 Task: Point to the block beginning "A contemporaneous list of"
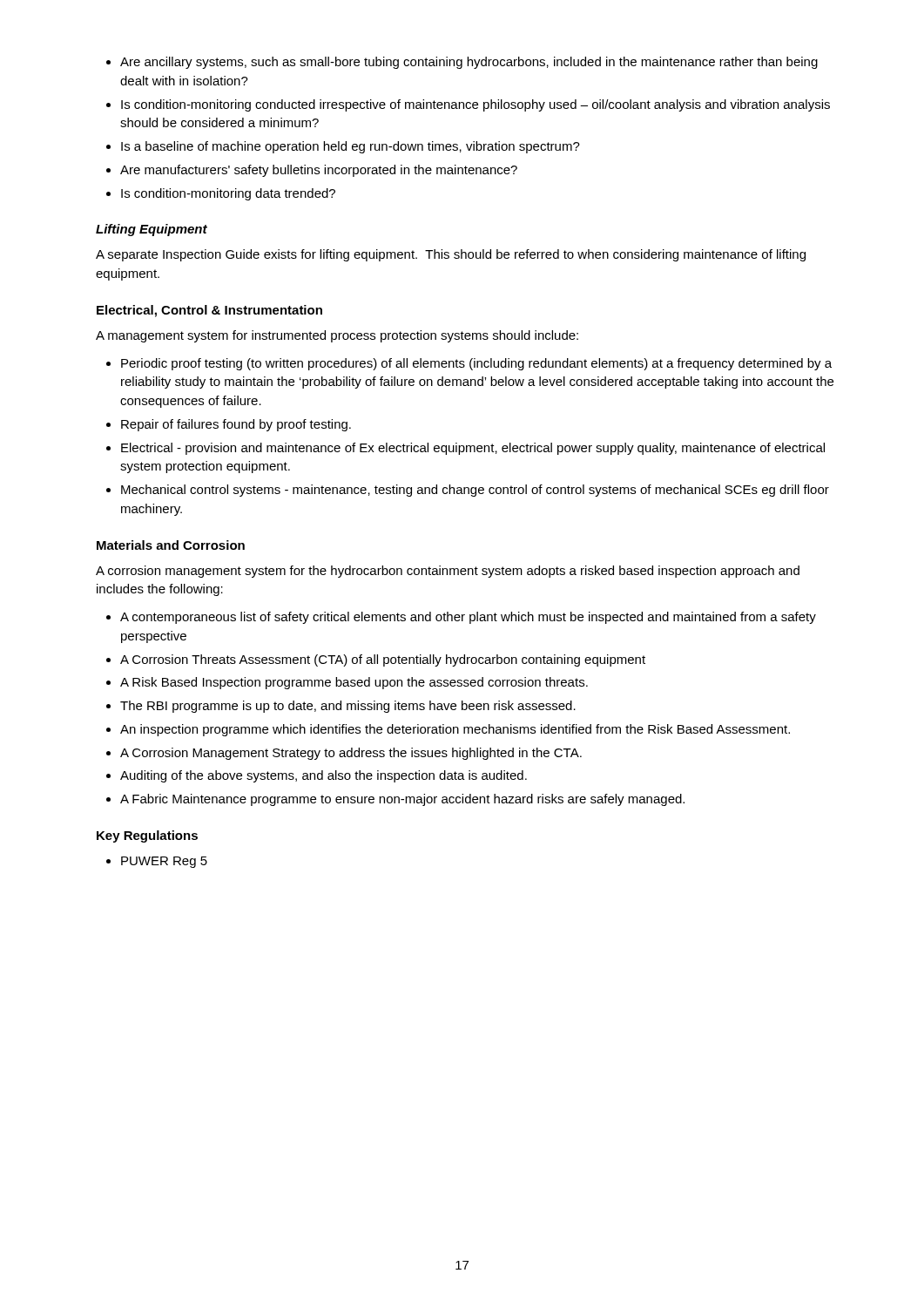479,626
